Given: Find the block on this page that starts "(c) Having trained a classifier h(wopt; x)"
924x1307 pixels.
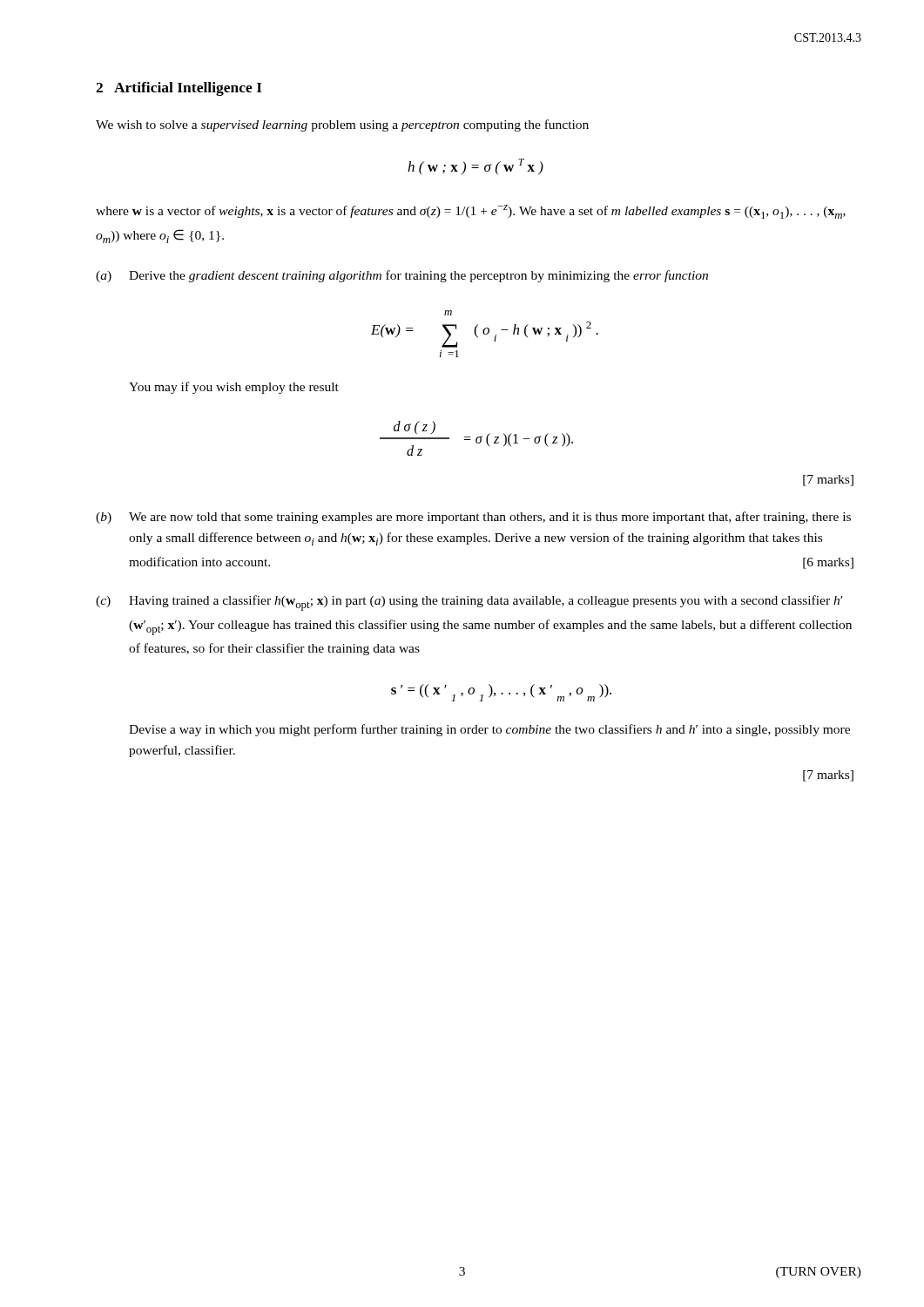Looking at the screenshot, I should coord(475,625).
